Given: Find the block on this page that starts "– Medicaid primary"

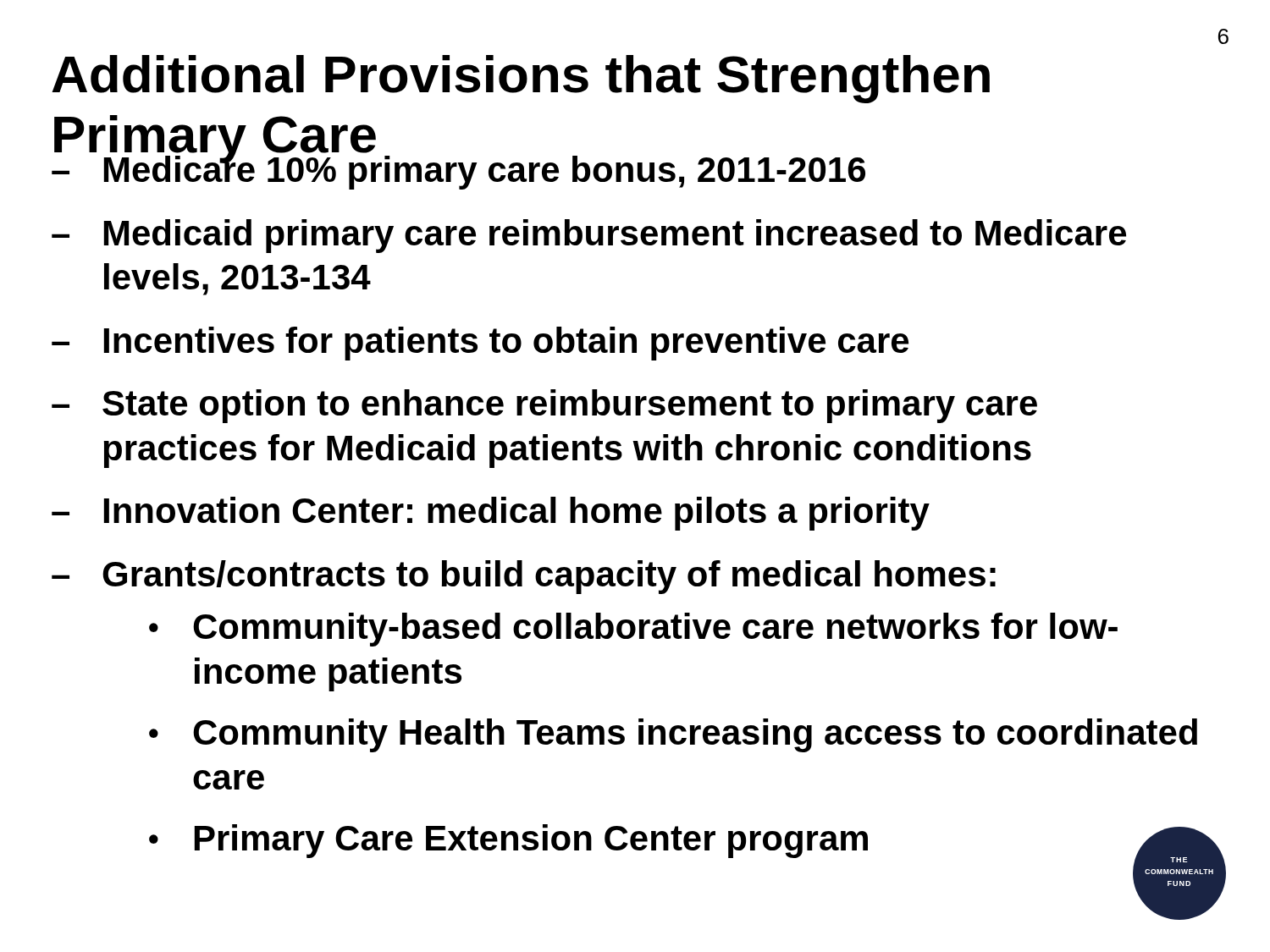Looking at the screenshot, I should [x=627, y=256].
